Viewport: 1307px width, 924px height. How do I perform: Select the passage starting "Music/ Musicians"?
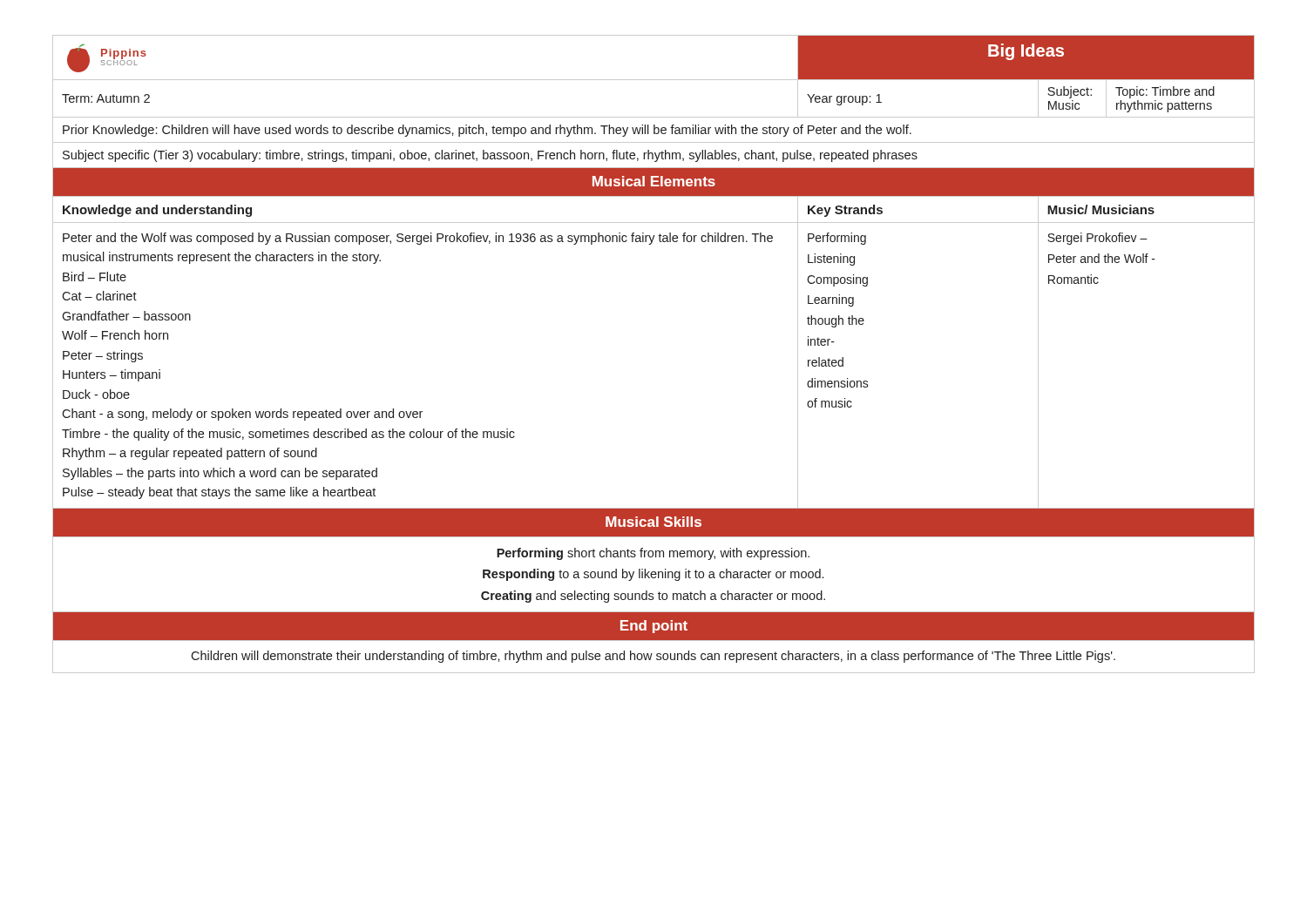(x=1101, y=209)
